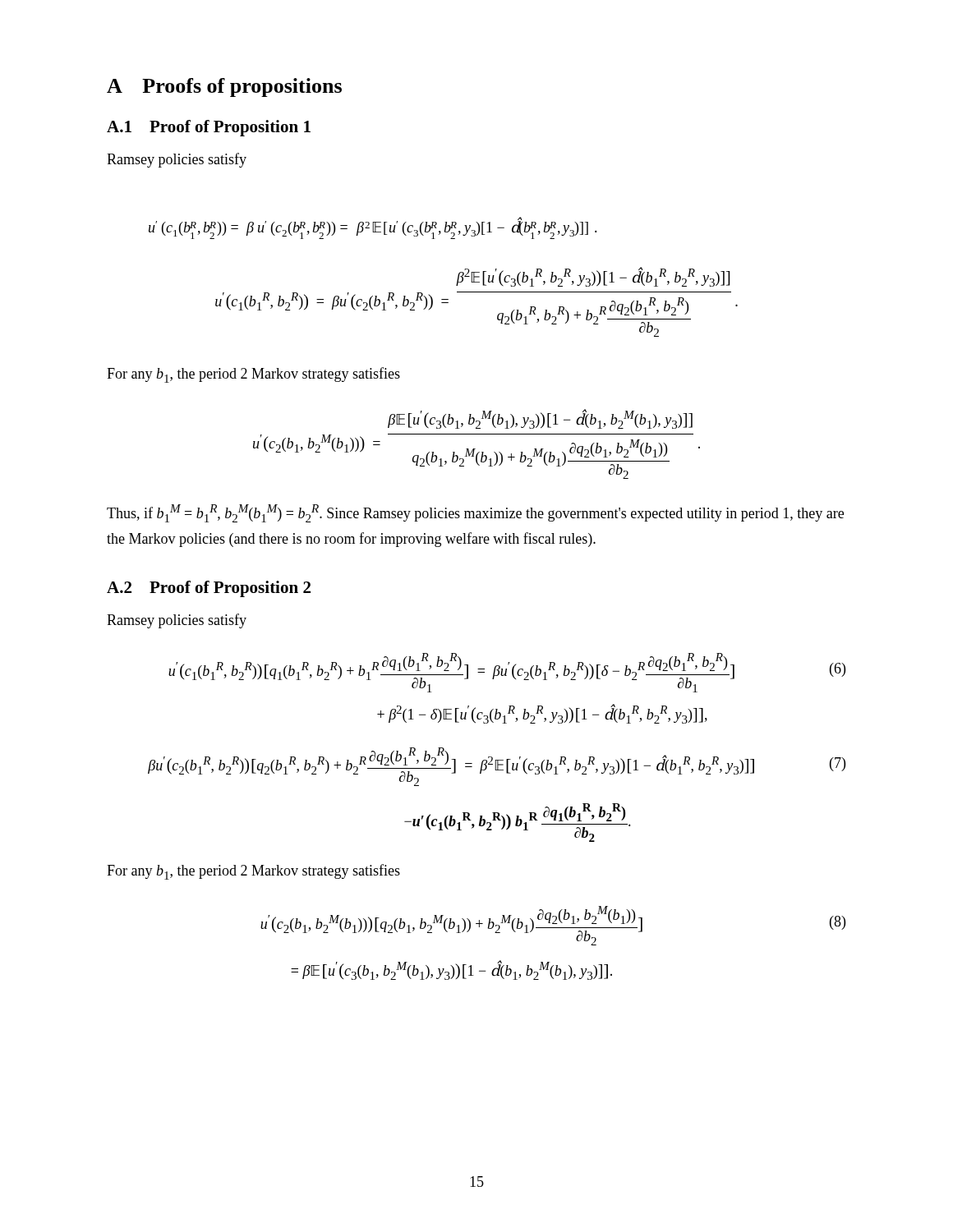This screenshot has height=1232, width=953.
Task: Locate the block starting "A.2 Proof of Proposition 2"
Action: (209, 587)
